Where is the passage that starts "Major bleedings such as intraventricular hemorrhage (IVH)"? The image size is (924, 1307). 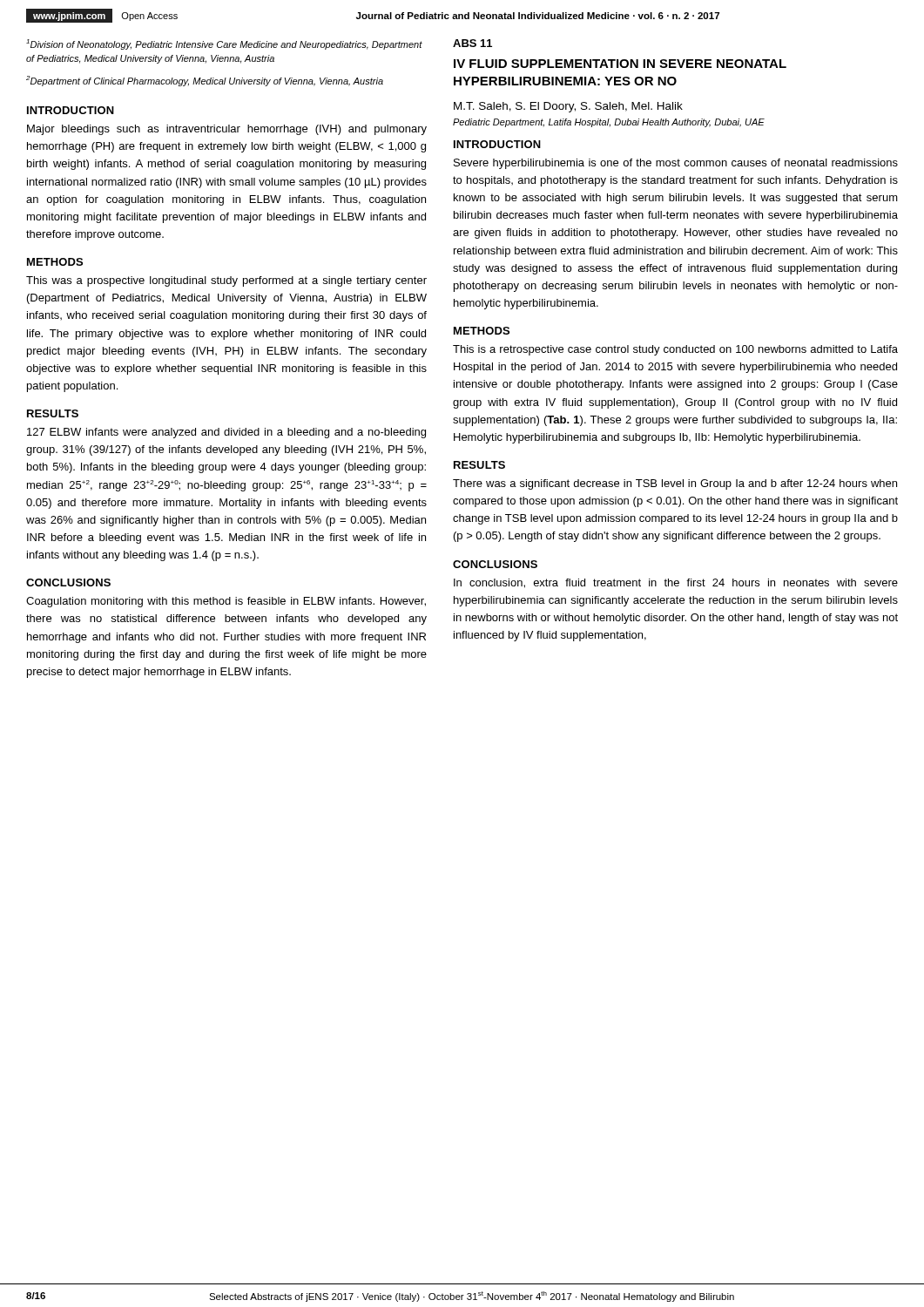[x=226, y=181]
